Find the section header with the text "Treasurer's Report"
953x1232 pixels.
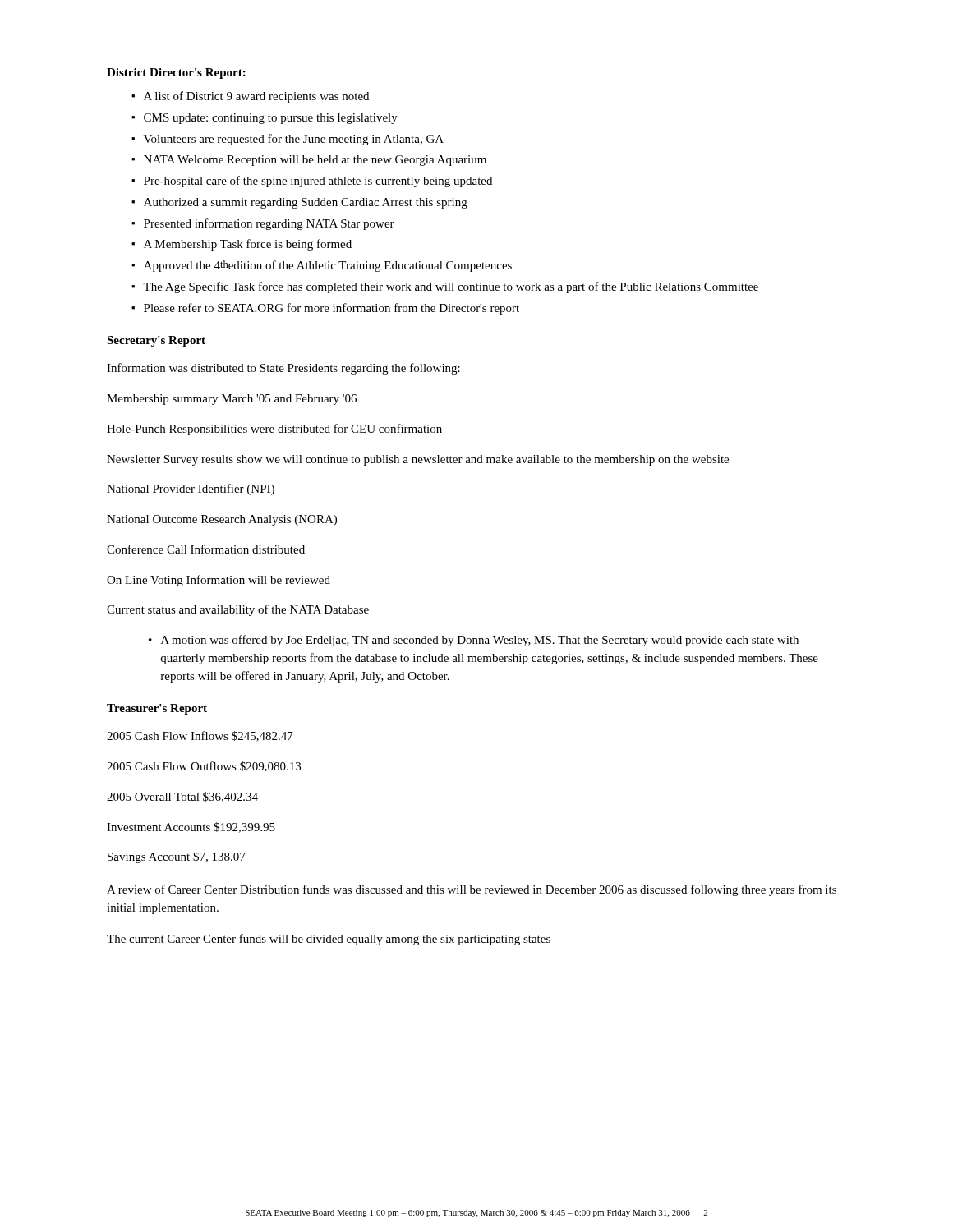157,708
